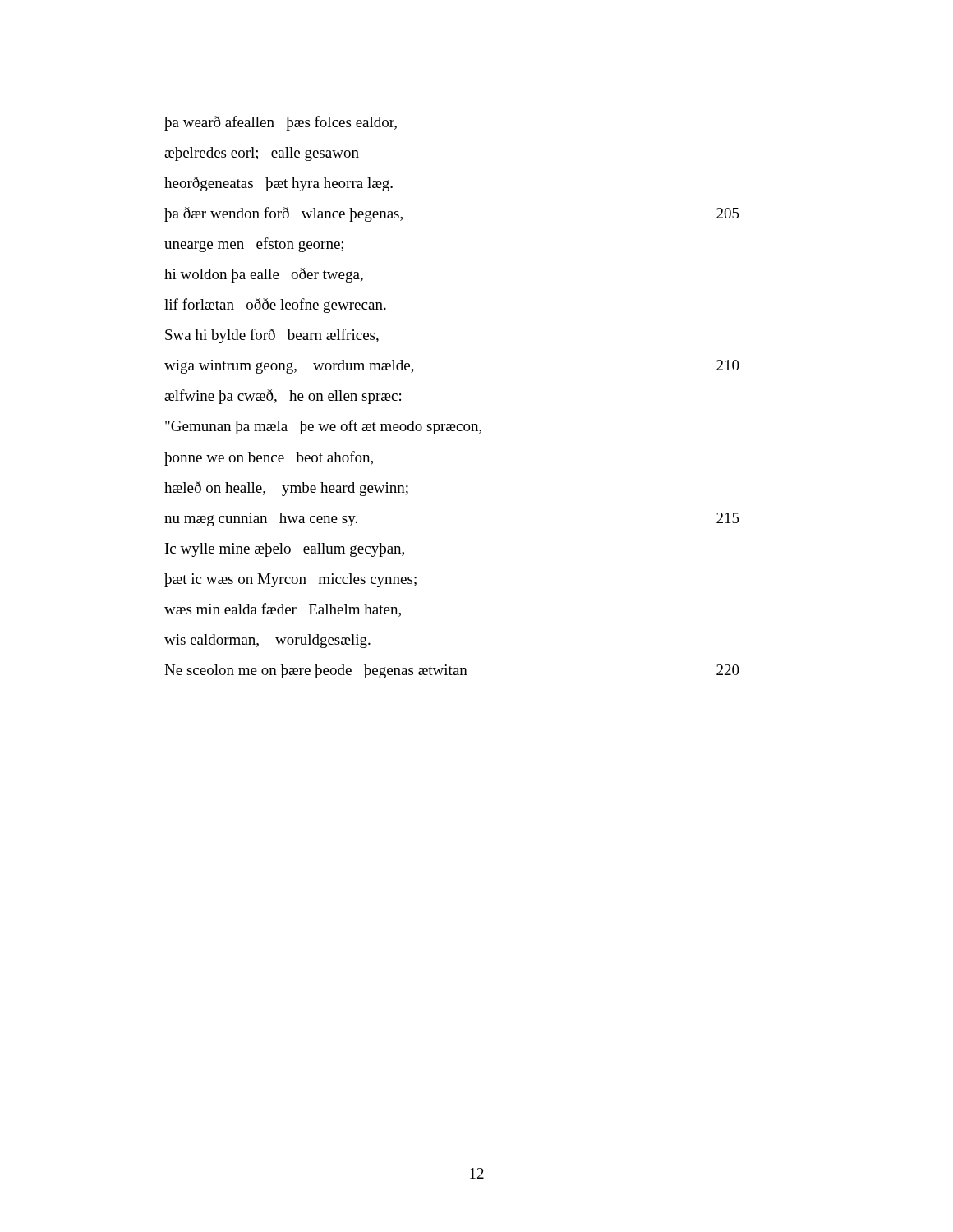The height and width of the screenshot is (1232, 953).
Task: Click on the element starting "lif forlætan oððe leofne"
Action: 275,305
